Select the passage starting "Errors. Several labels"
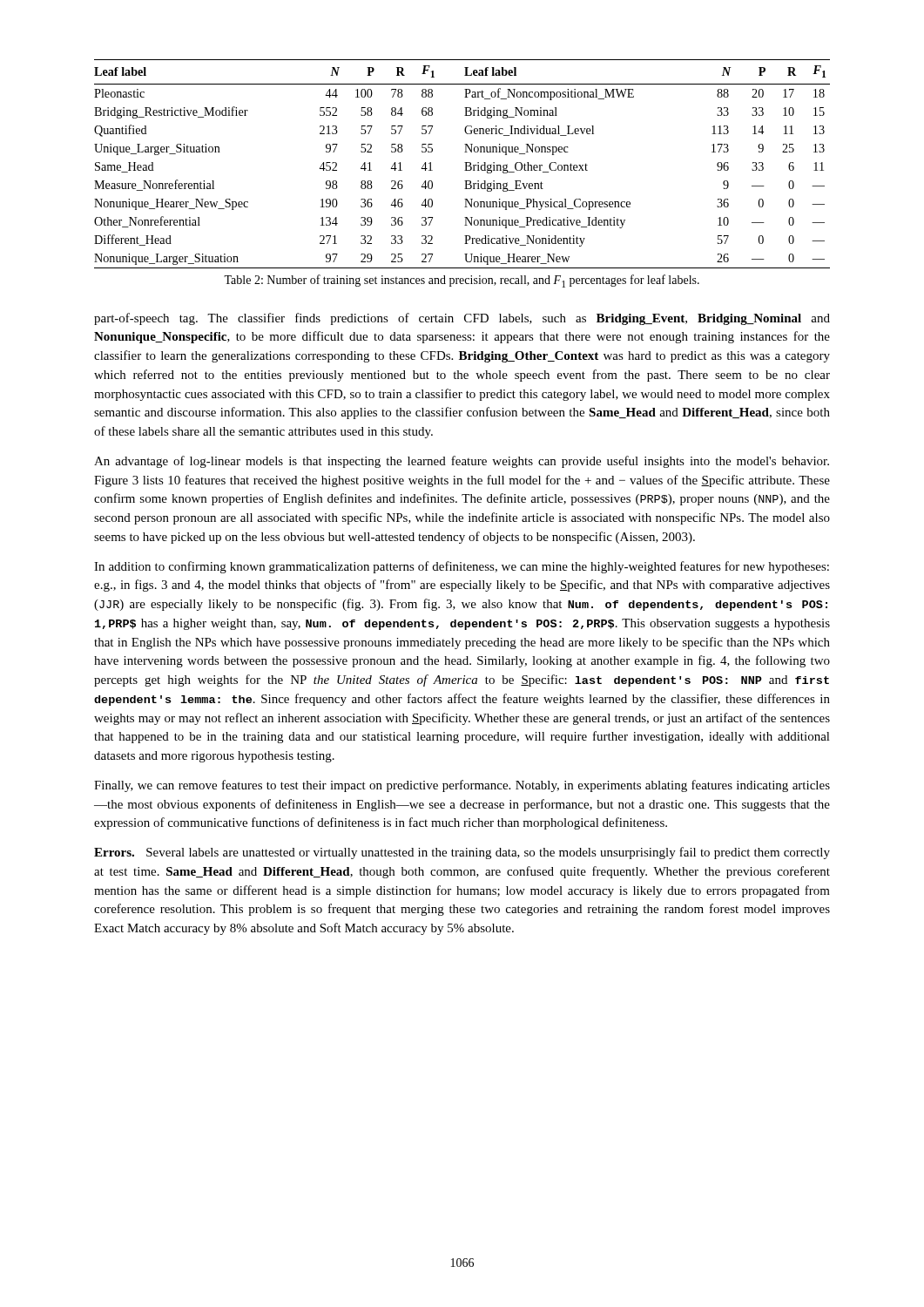924x1307 pixels. pyautogui.click(x=462, y=891)
